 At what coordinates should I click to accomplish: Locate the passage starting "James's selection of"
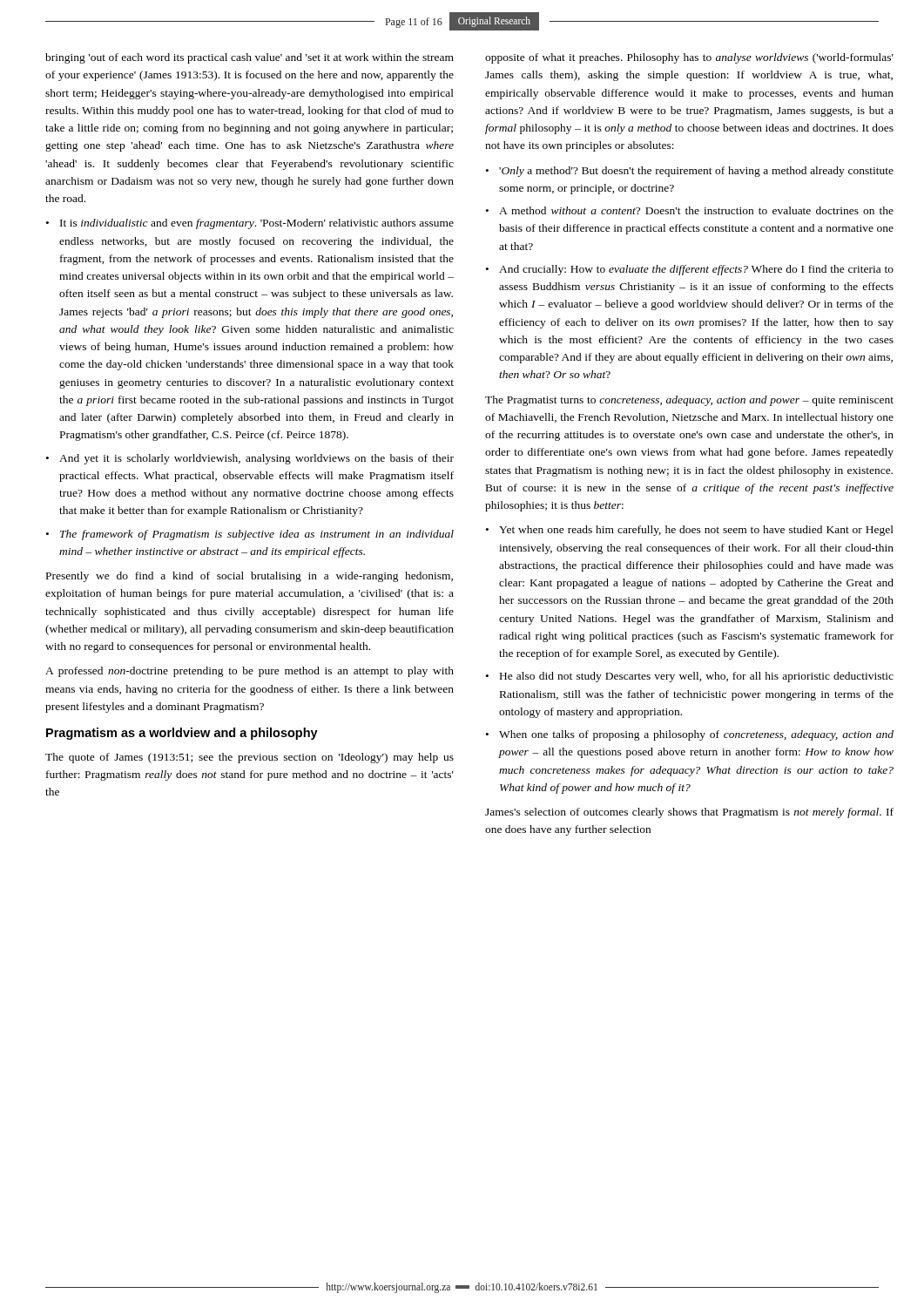pos(689,821)
